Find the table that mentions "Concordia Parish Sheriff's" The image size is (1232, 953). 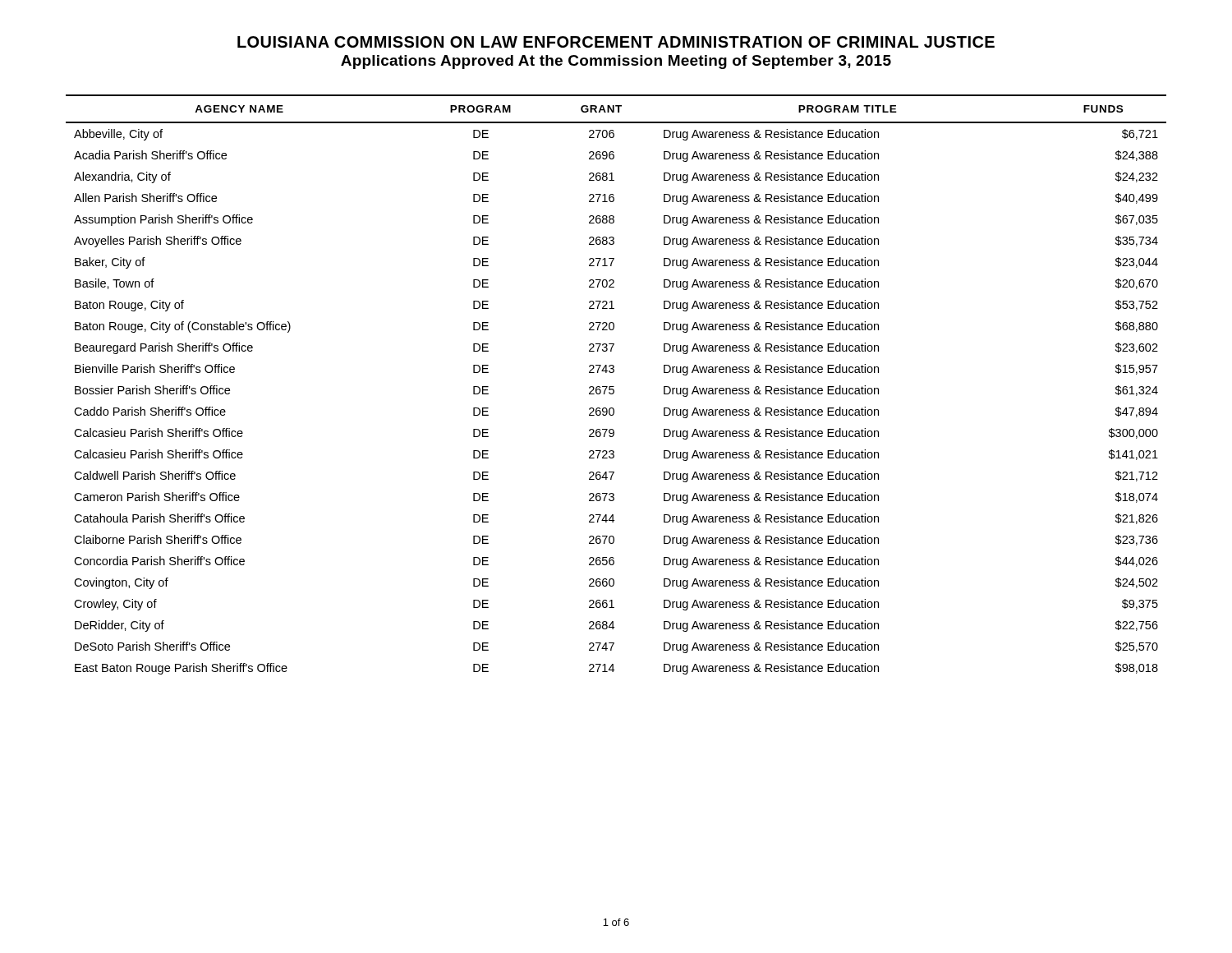(x=616, y=387)
